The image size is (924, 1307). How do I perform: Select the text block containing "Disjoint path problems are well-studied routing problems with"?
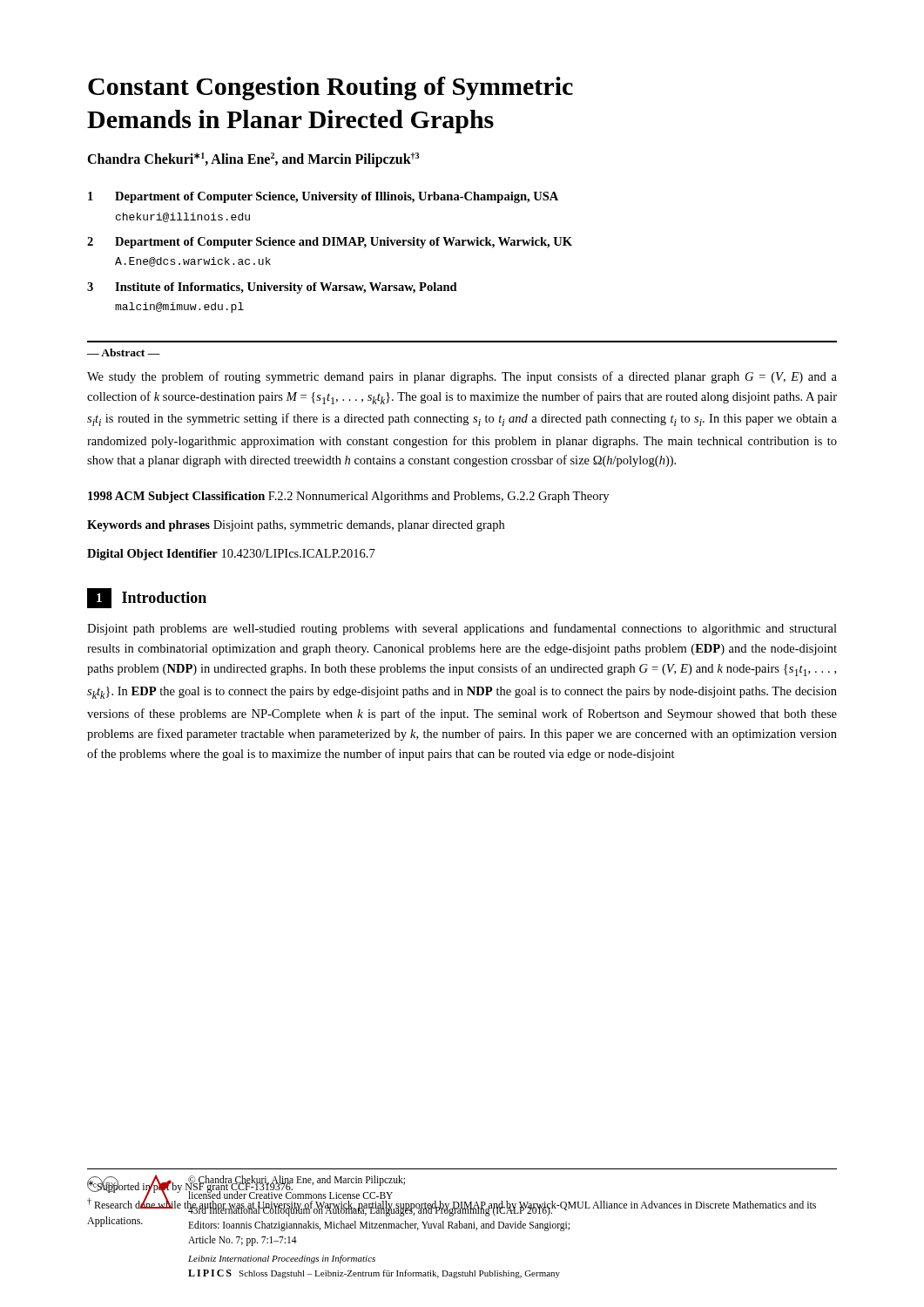click(x=462, y=691)
